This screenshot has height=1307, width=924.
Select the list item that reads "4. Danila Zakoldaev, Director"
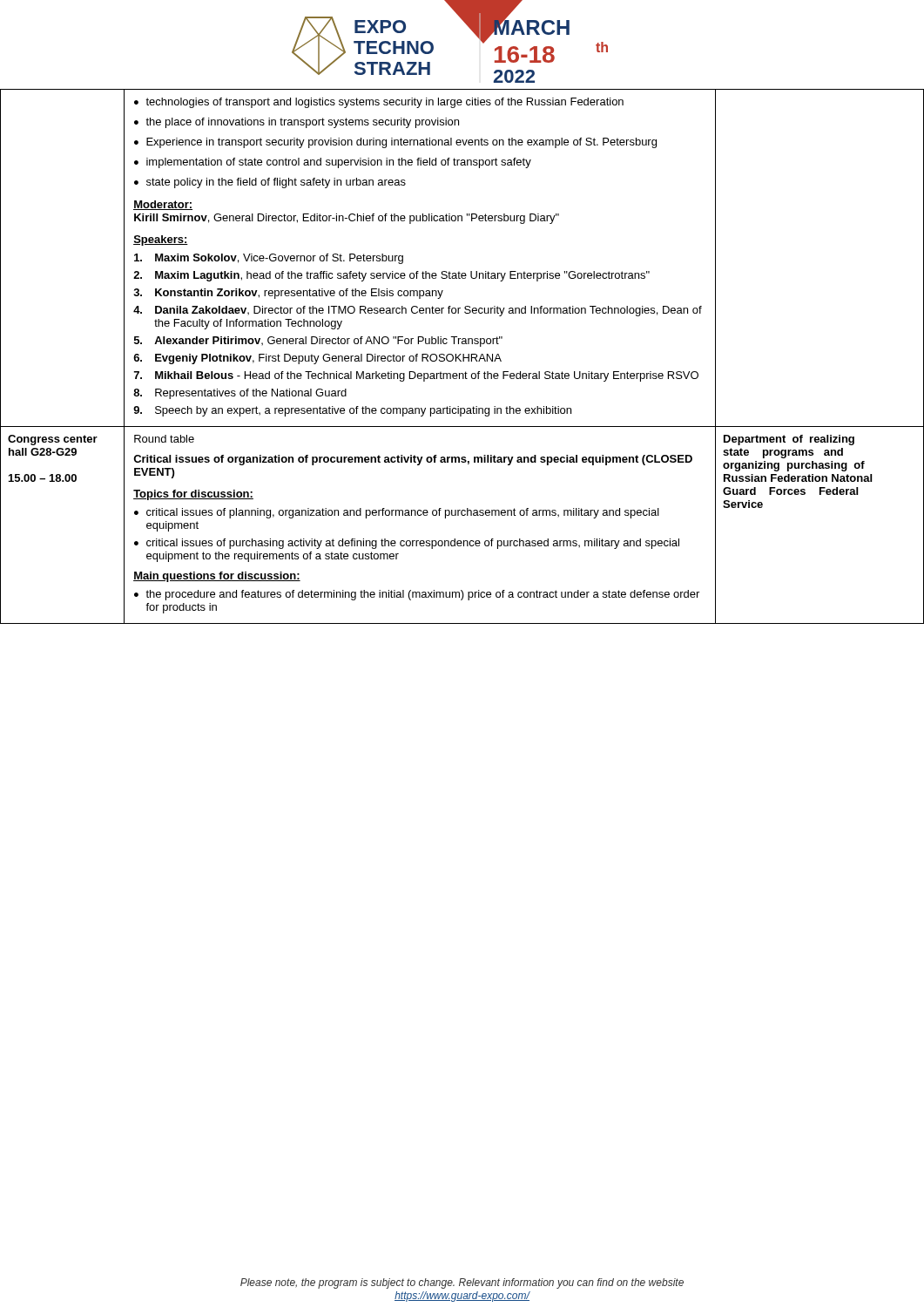420,316
